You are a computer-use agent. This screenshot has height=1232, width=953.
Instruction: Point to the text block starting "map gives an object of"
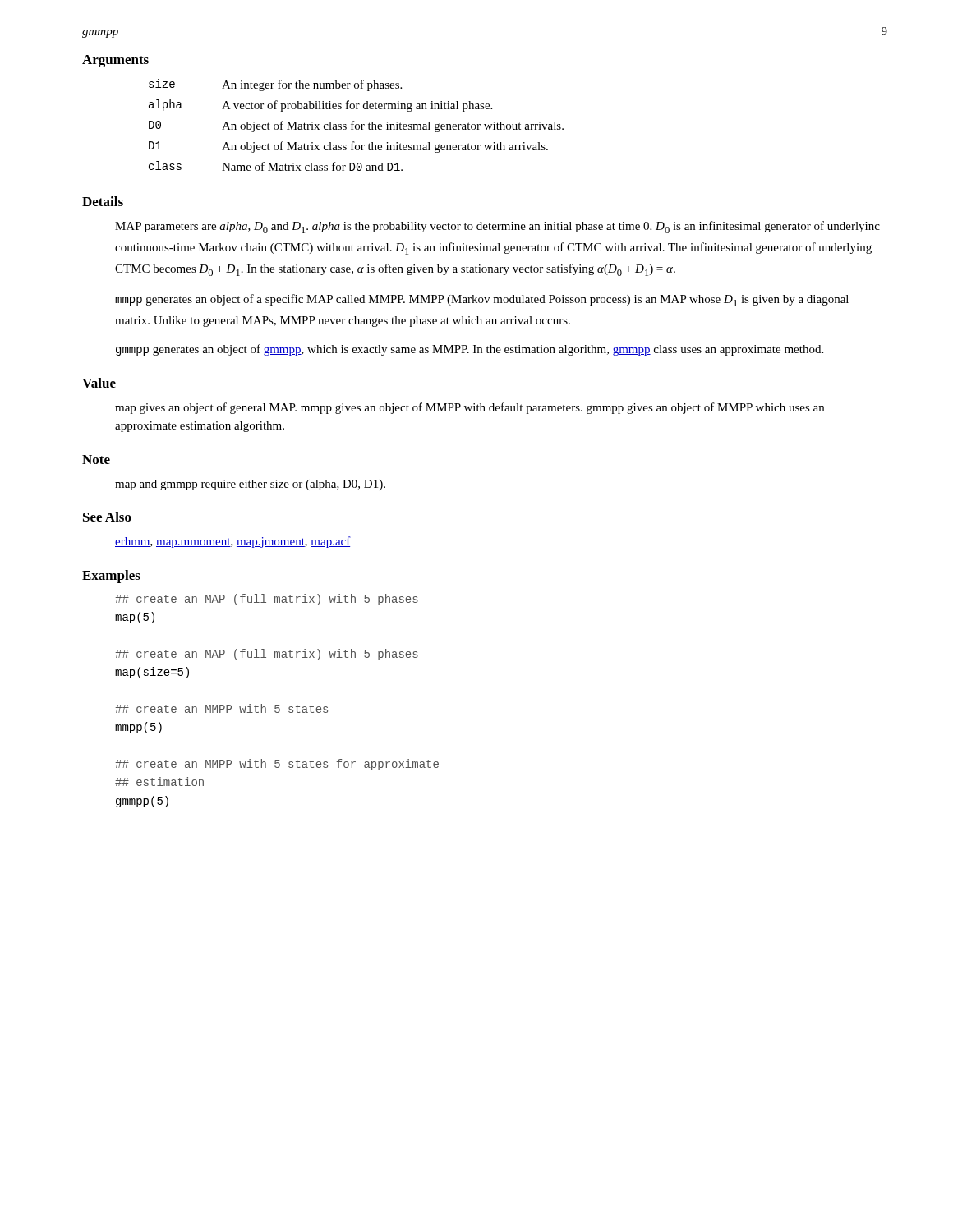coord(501,416)
